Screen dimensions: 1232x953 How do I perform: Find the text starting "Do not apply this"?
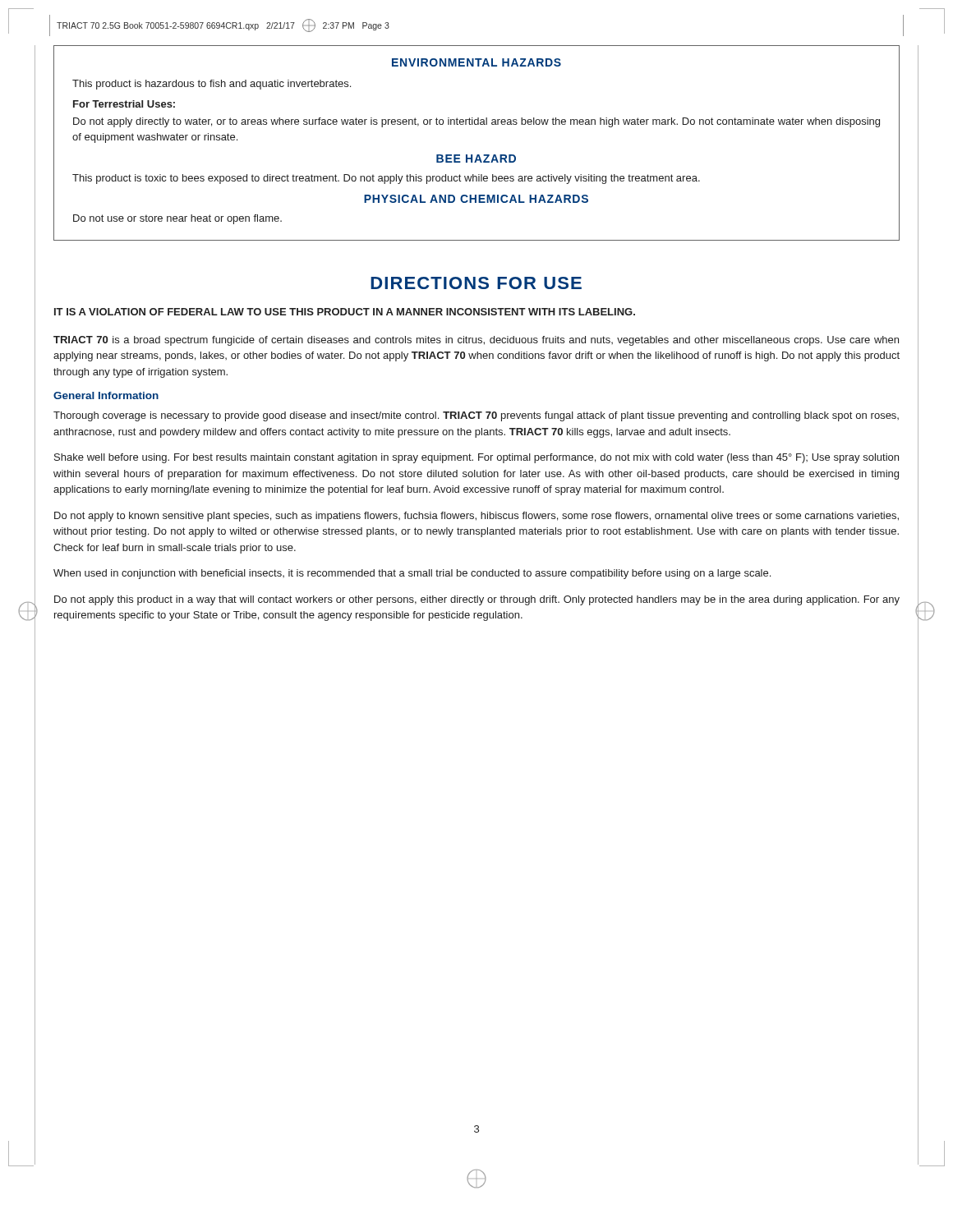click(x=476, y=607)
